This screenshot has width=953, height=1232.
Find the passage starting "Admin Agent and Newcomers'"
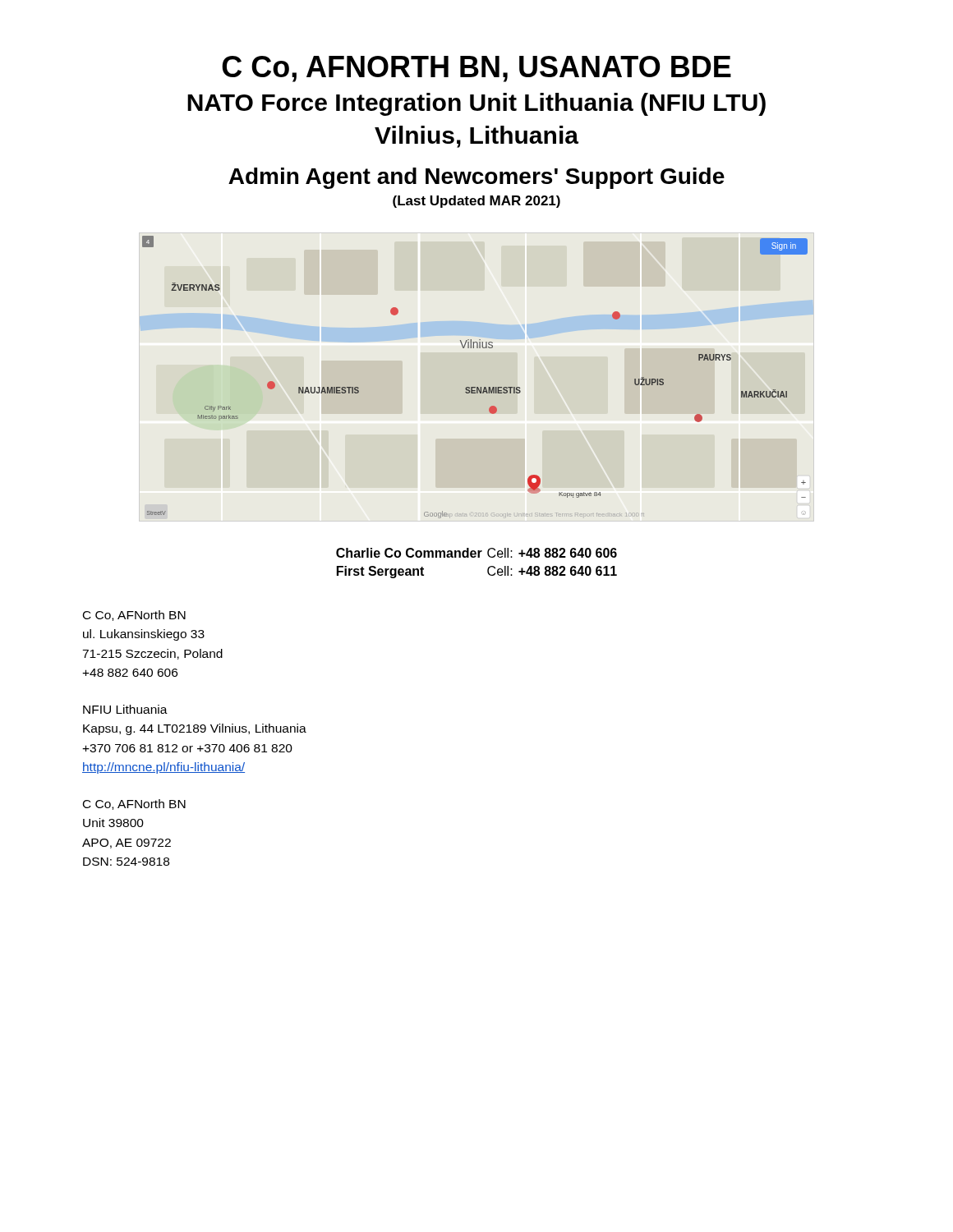click(x=476, y=176)
